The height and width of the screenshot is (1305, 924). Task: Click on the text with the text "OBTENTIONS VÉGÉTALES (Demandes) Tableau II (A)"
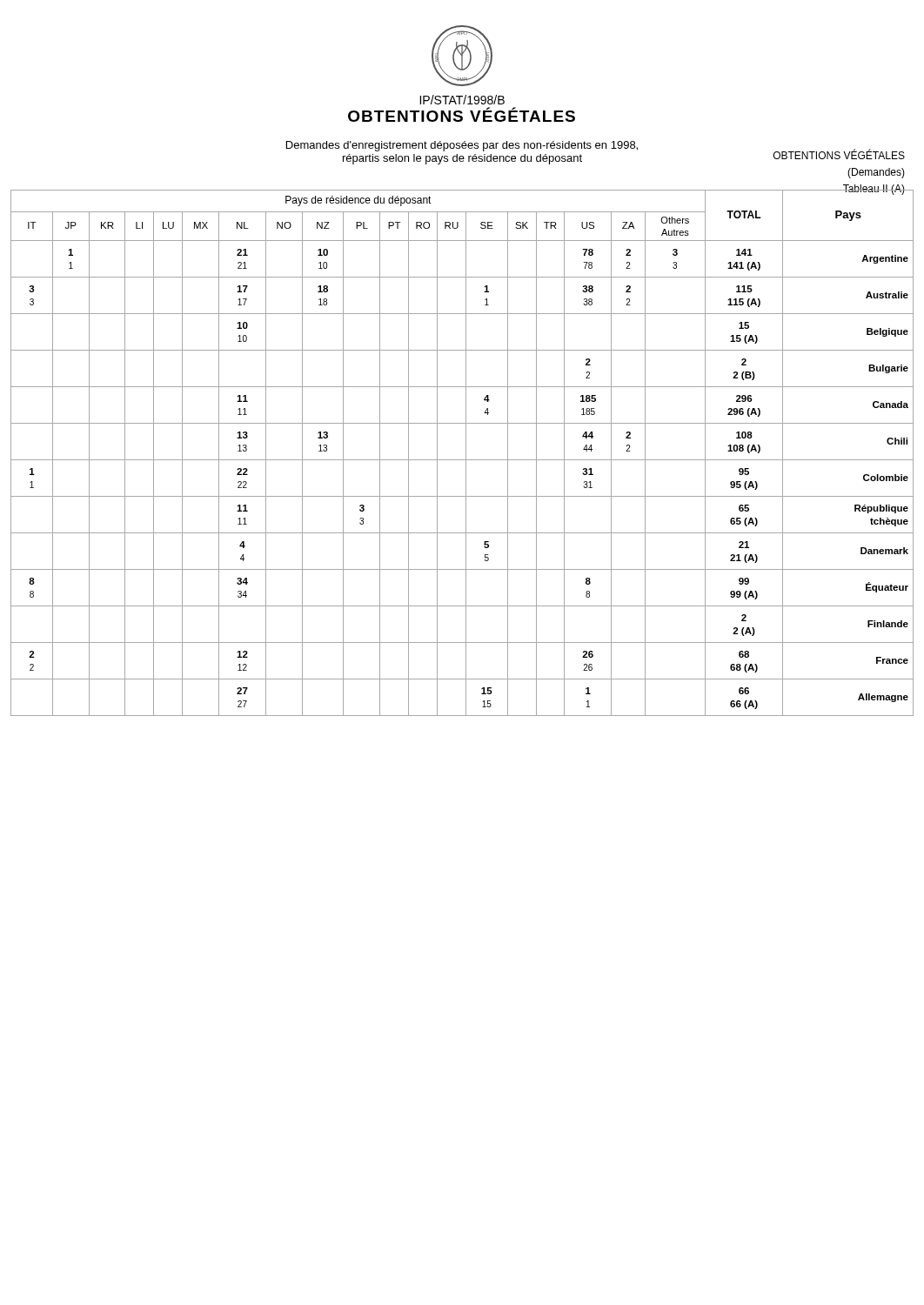tap(839, 172)
